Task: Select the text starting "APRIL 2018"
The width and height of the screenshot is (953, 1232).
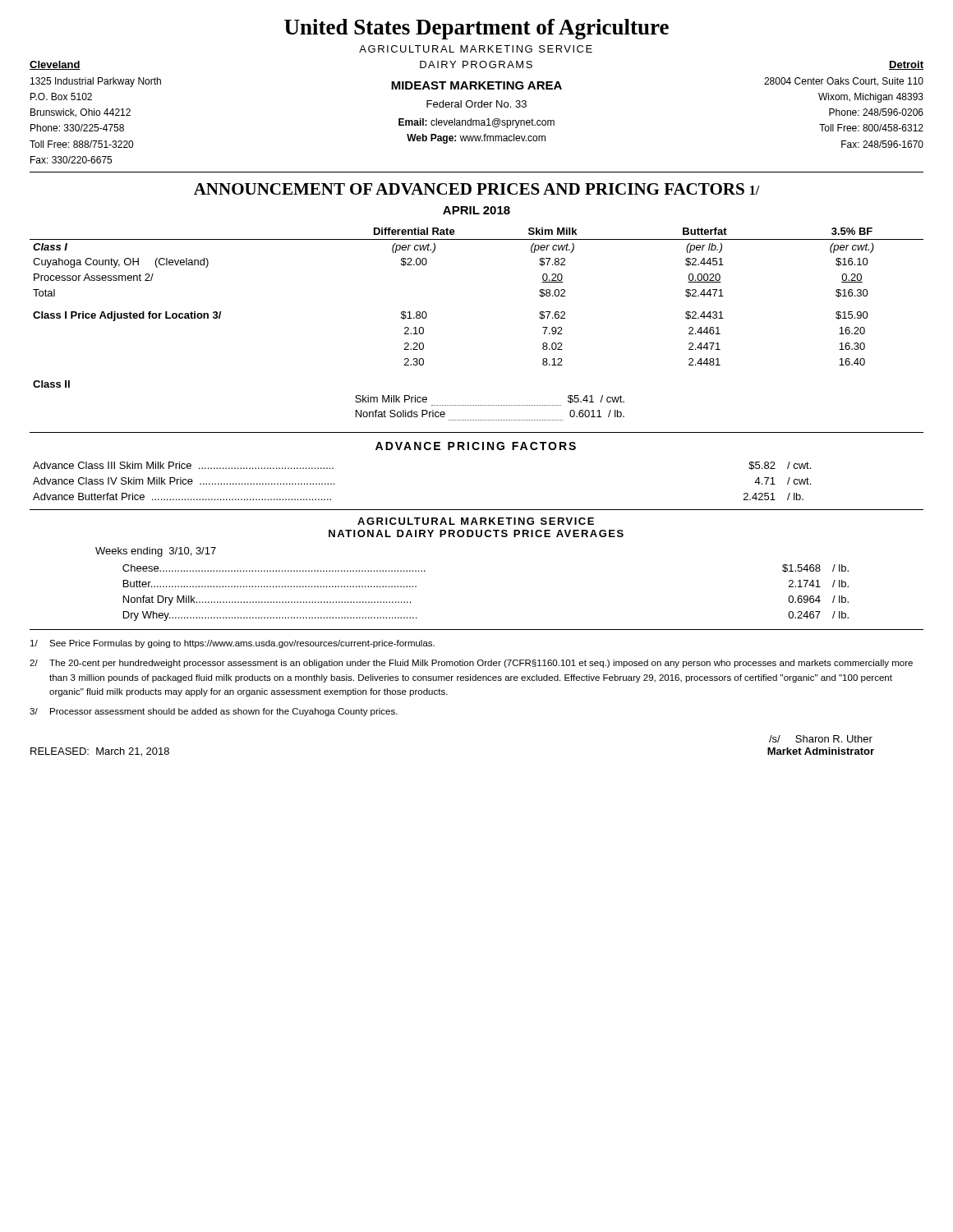Action: click(x=476, y=210)
